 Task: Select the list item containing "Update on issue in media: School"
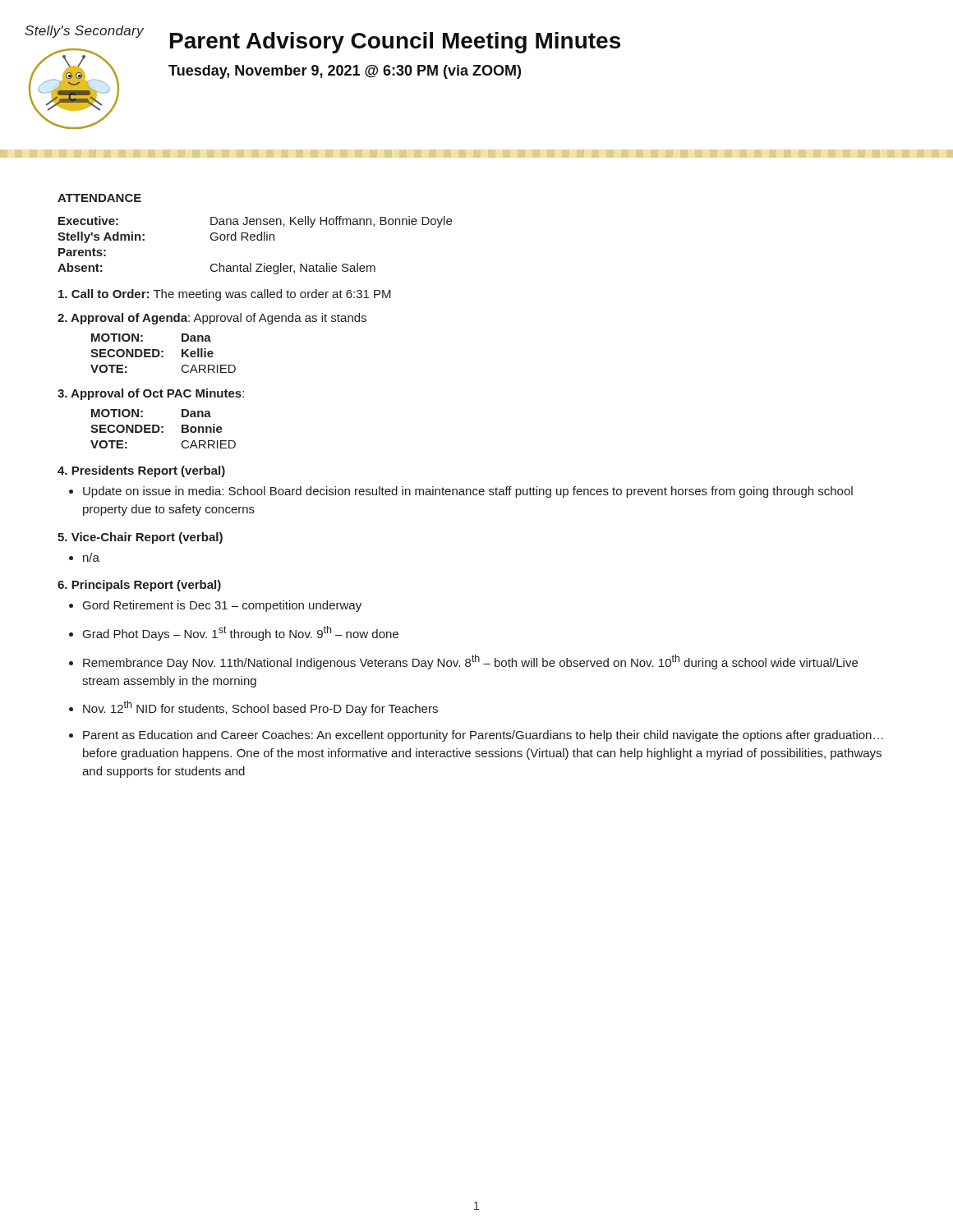click(468, 500)
